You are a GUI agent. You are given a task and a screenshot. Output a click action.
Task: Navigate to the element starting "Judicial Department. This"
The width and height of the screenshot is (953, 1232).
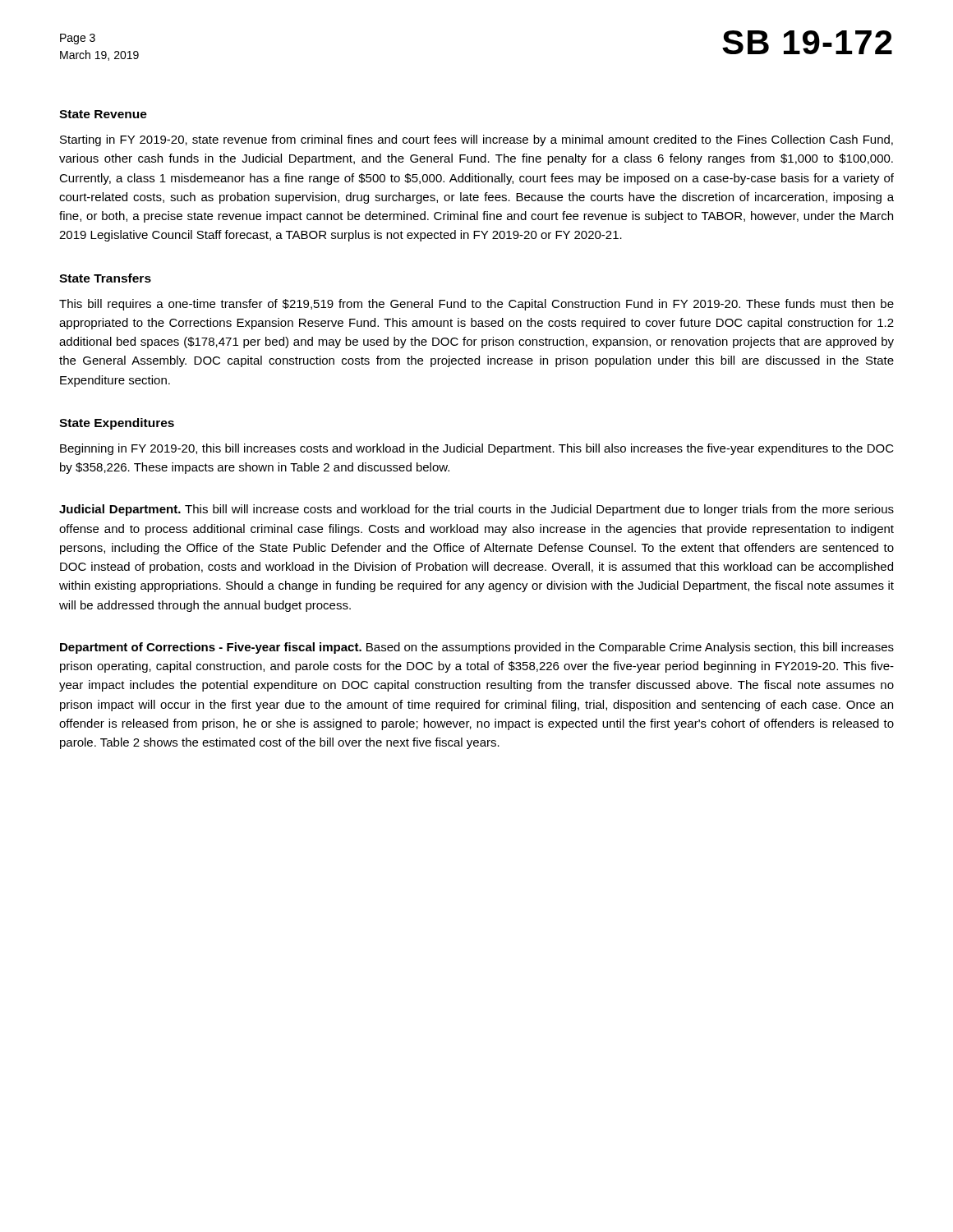click(x=476, y=557)
